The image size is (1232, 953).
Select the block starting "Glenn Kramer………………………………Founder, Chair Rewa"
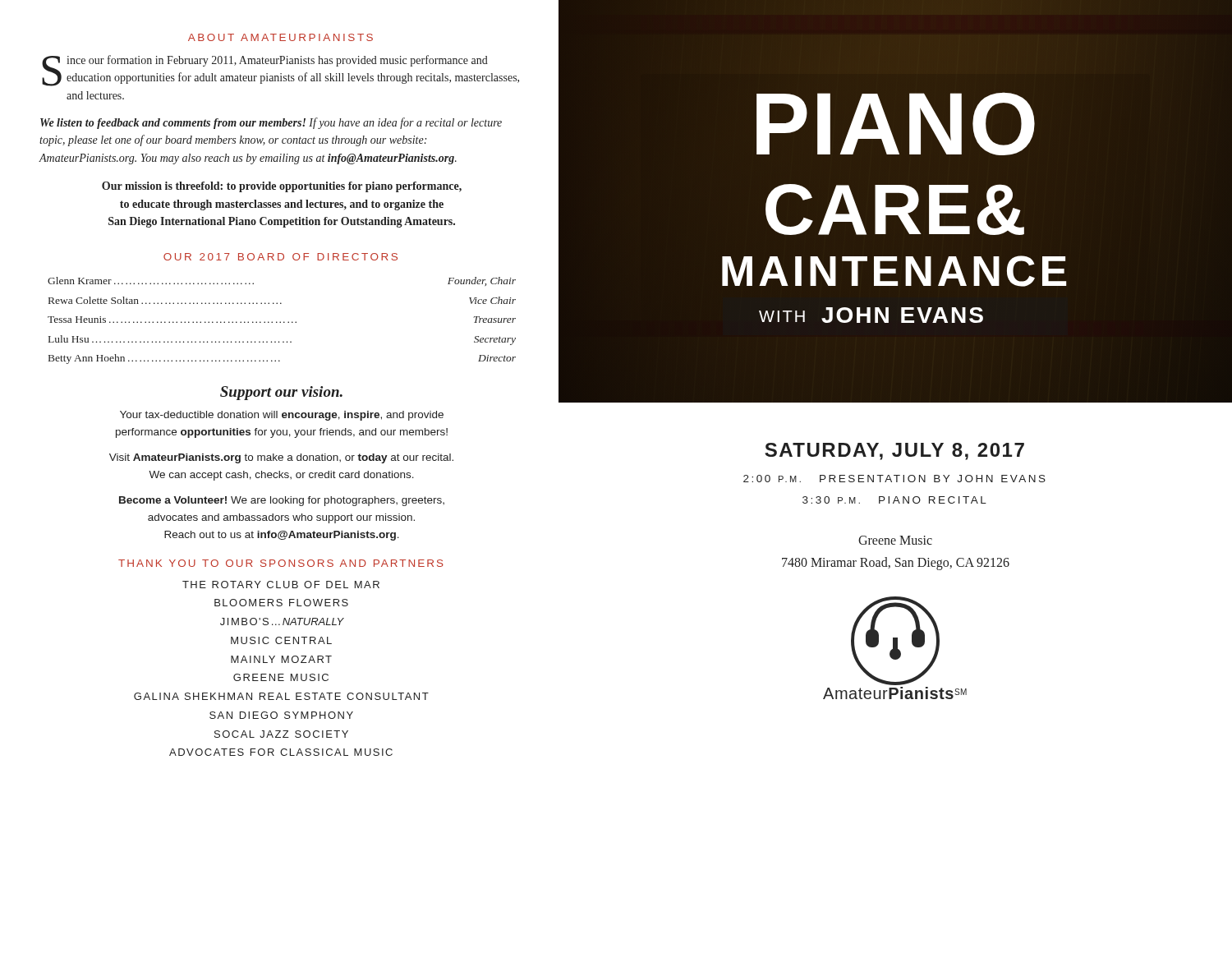coord(282,320)
